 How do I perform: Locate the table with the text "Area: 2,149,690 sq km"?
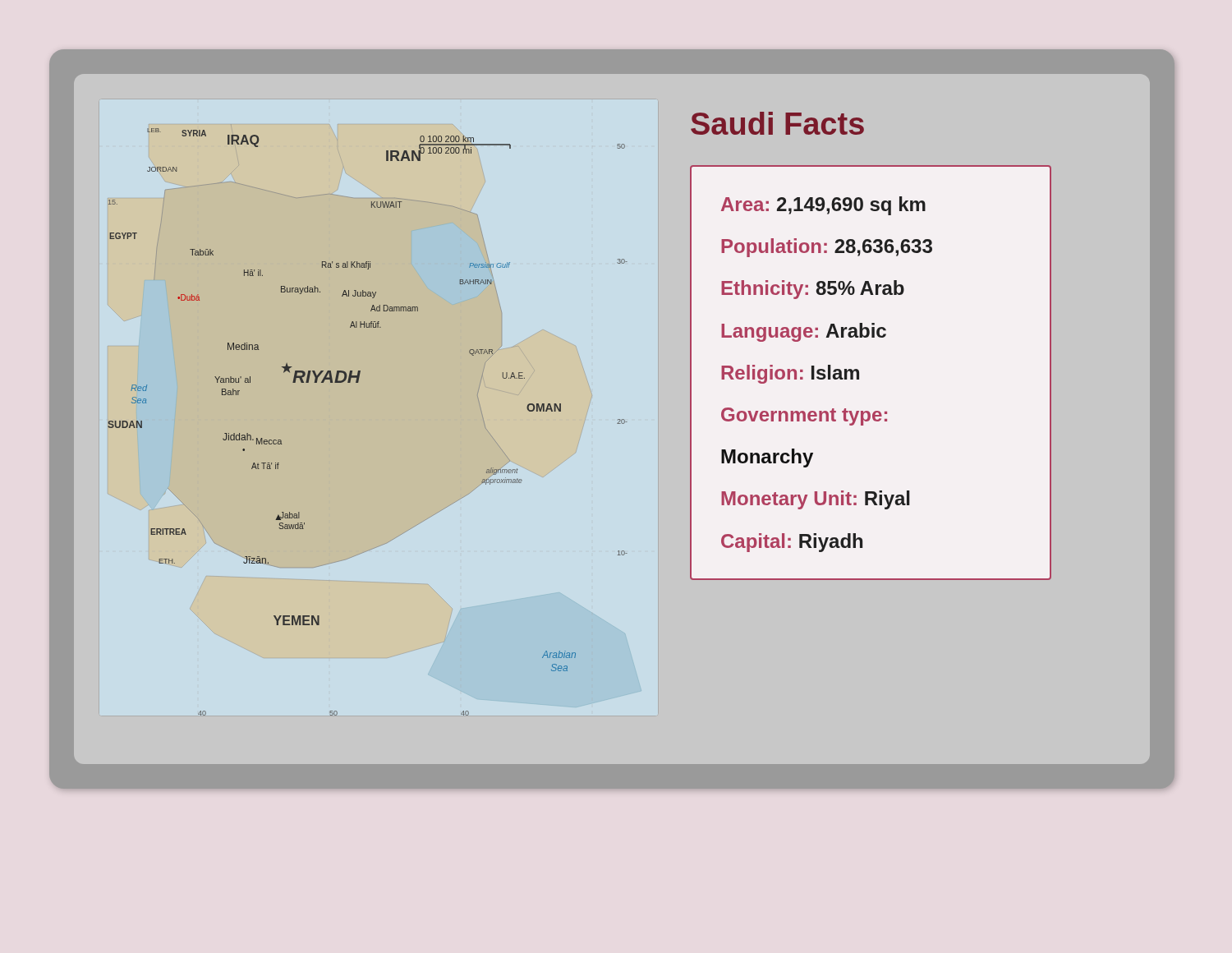tap(871, 372)
